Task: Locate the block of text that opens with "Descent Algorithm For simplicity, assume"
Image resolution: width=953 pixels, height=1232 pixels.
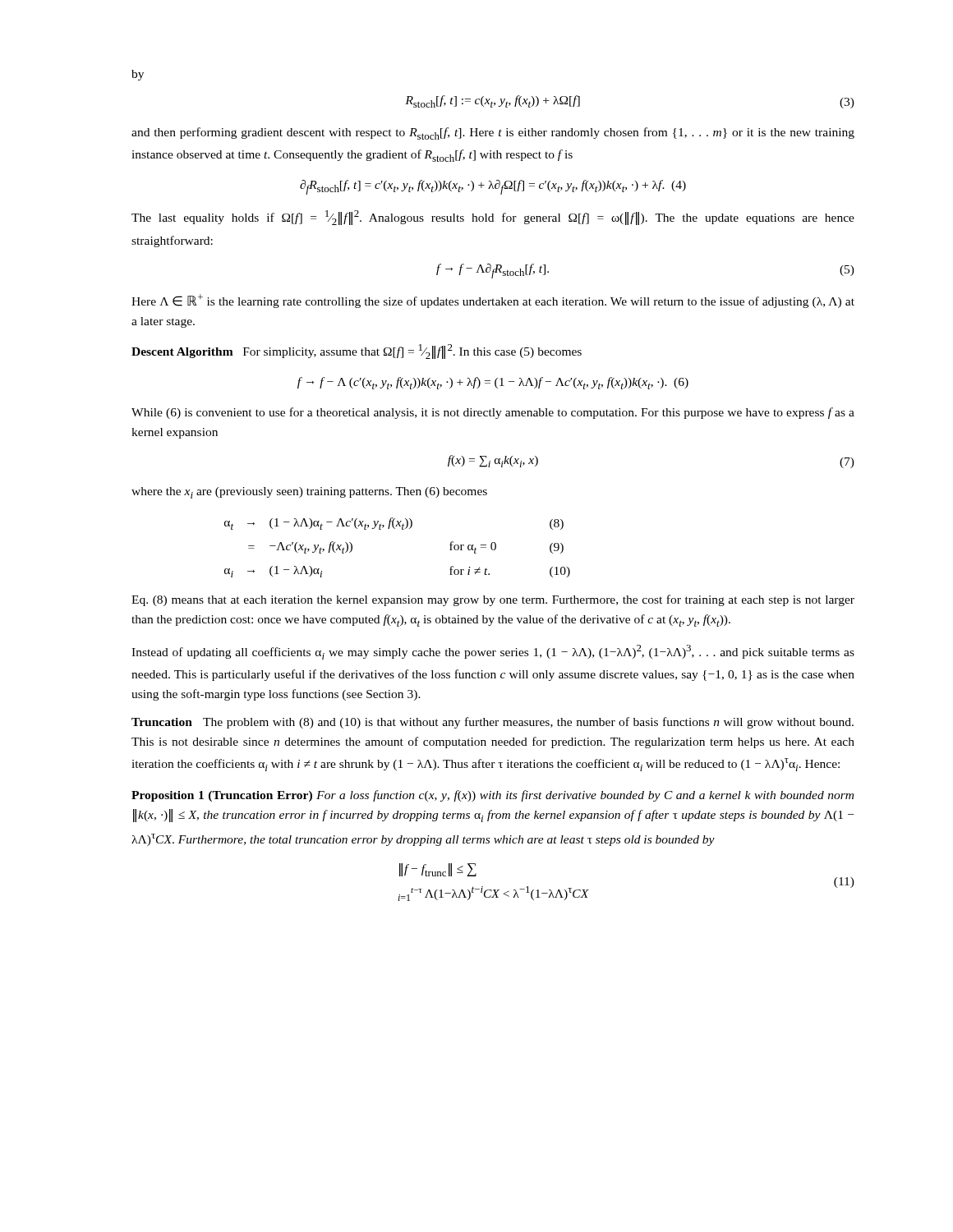Action: (493, 352)
